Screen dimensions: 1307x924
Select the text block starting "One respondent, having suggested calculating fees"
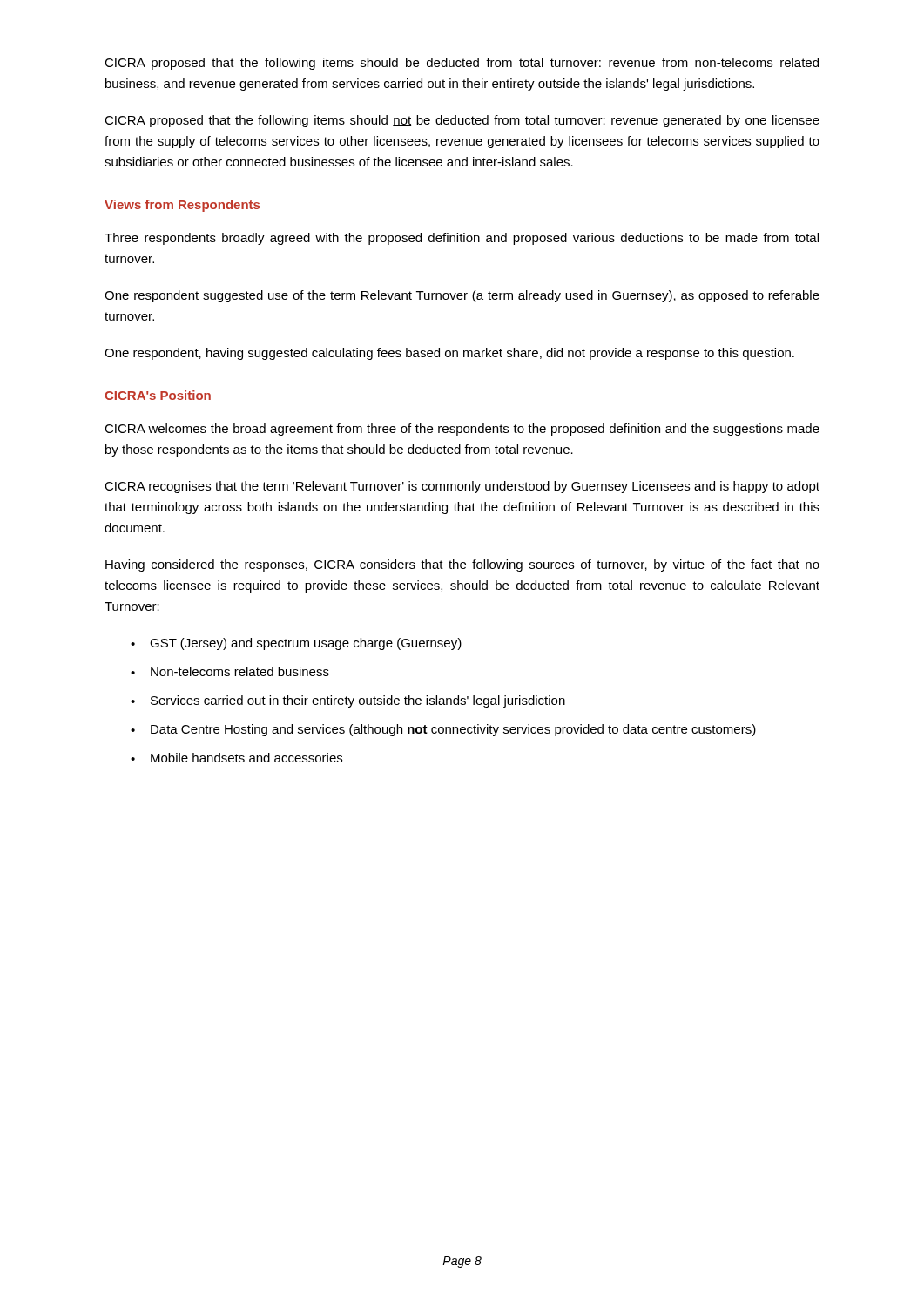click(450, 352)
